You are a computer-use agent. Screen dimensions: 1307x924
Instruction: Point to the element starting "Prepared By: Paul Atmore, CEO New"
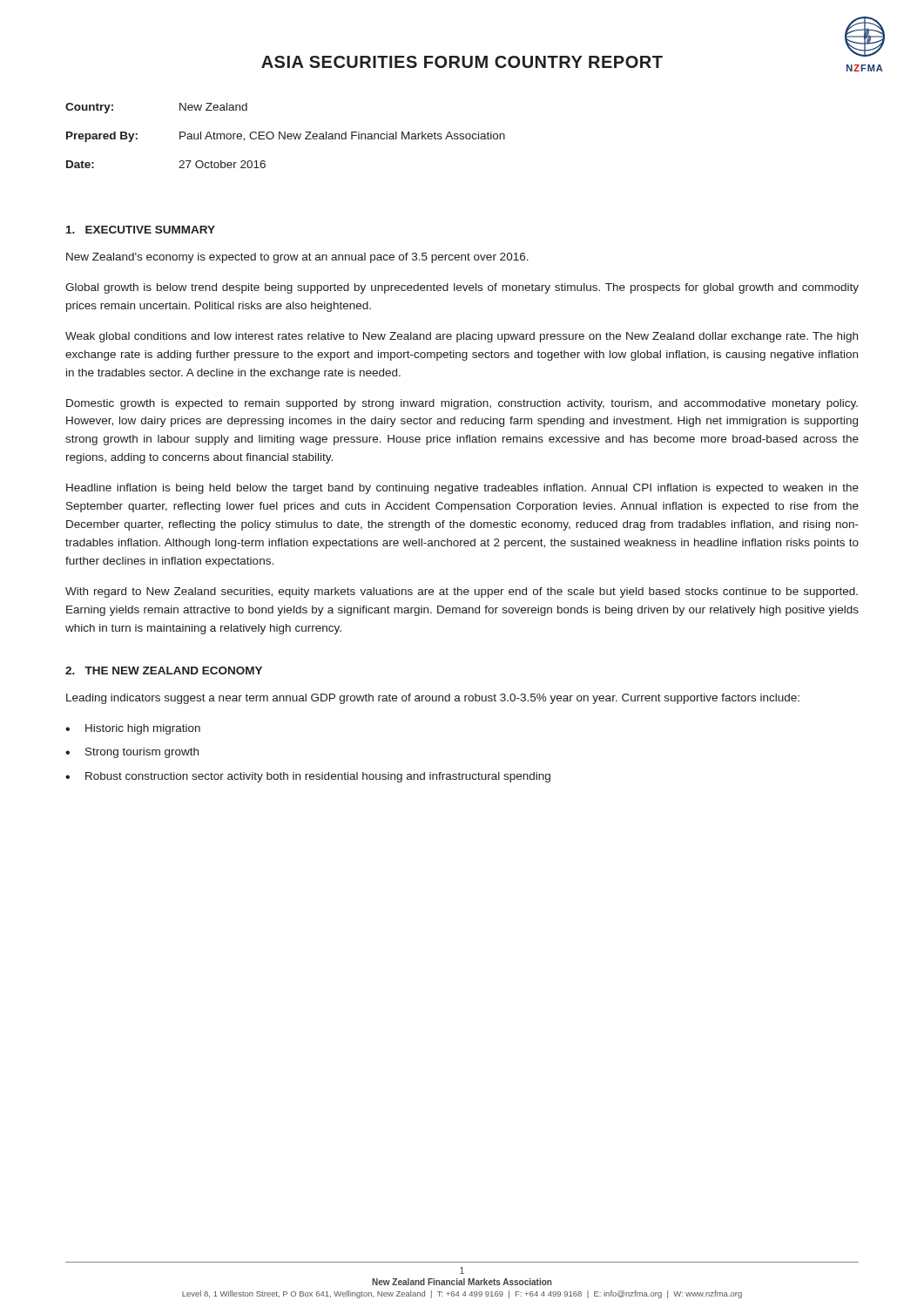click(285, 136)
